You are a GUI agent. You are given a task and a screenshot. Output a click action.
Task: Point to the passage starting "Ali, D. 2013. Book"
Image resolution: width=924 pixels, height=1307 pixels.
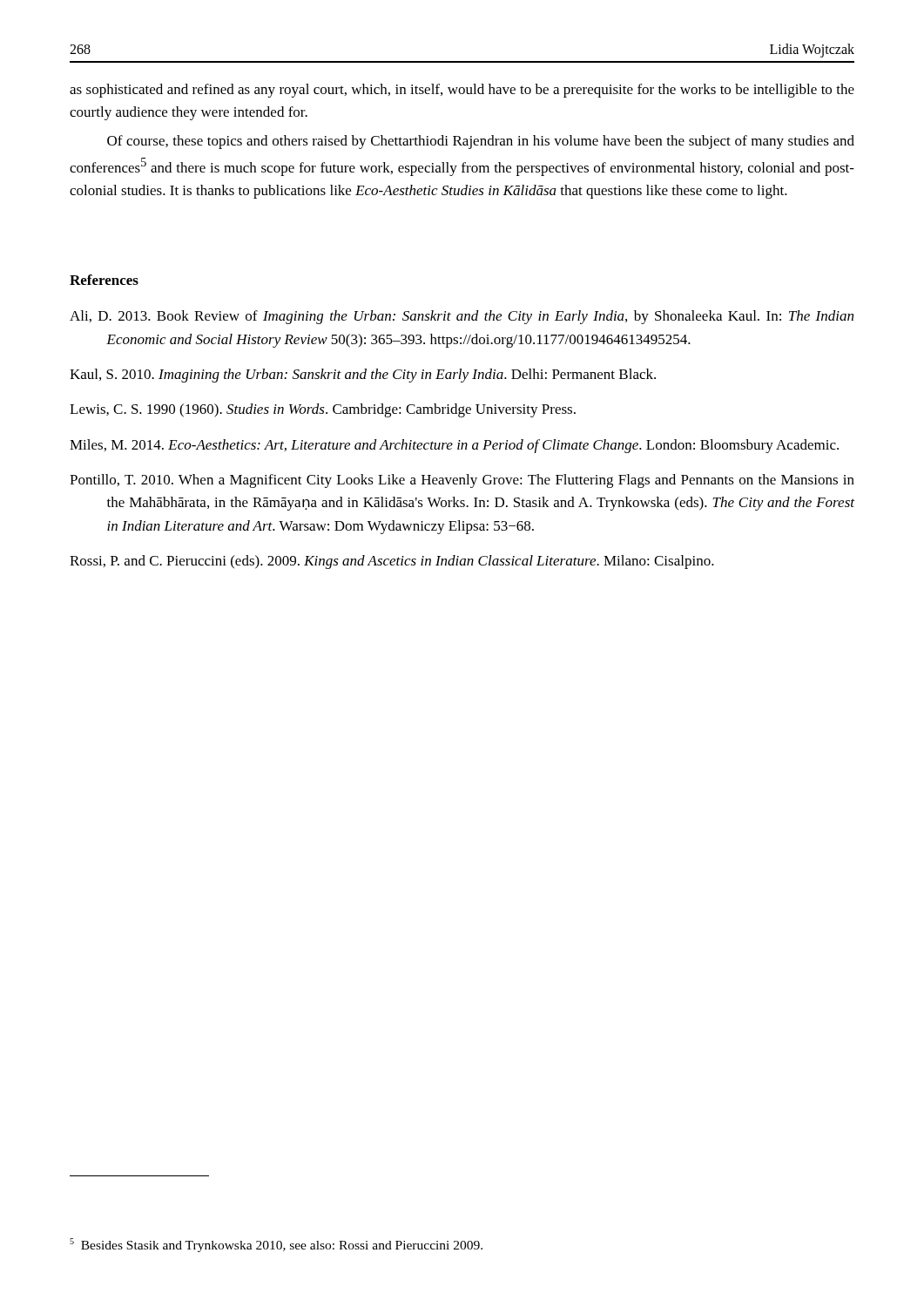[462, 327]
